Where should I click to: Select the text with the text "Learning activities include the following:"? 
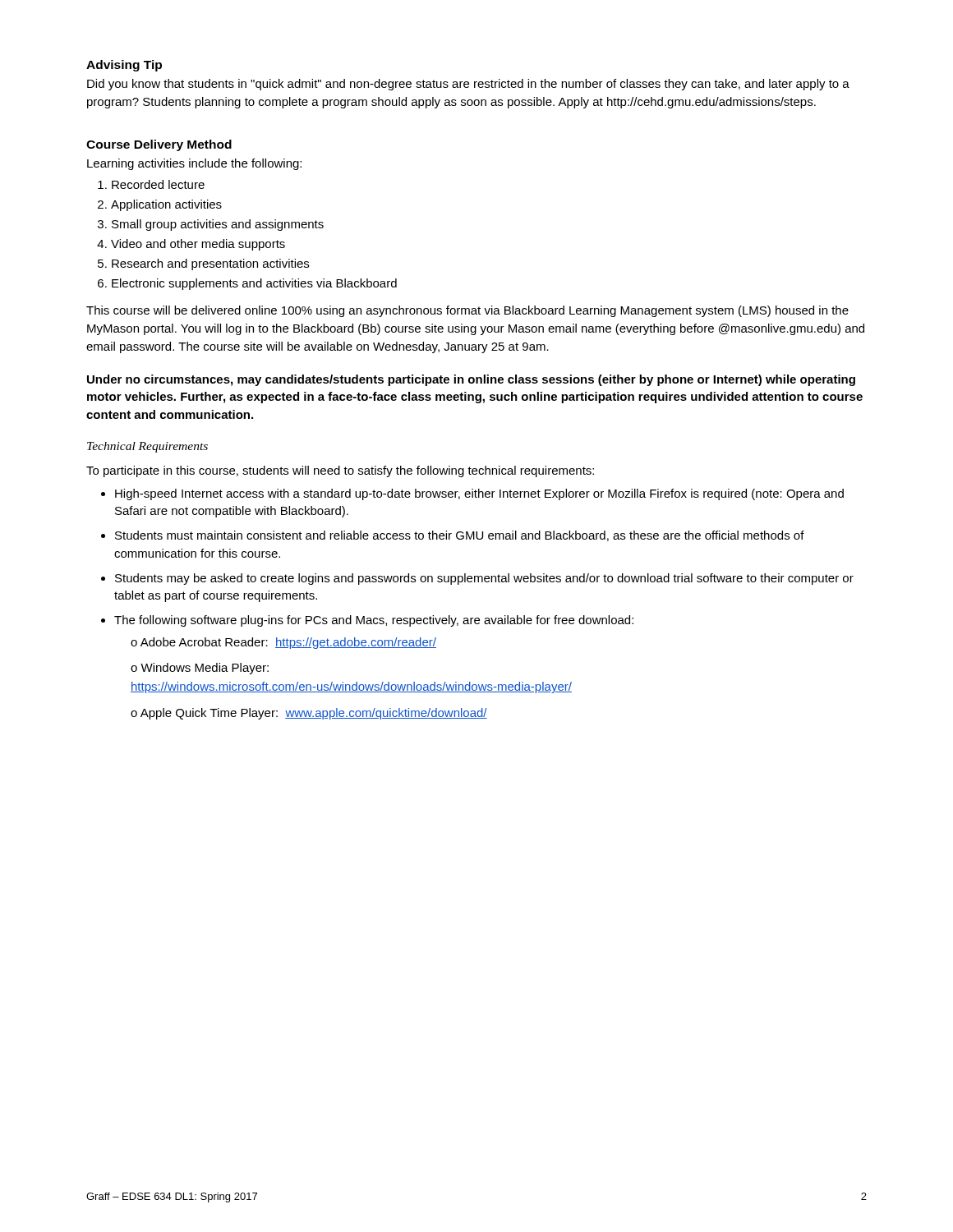tap(195, 163)
